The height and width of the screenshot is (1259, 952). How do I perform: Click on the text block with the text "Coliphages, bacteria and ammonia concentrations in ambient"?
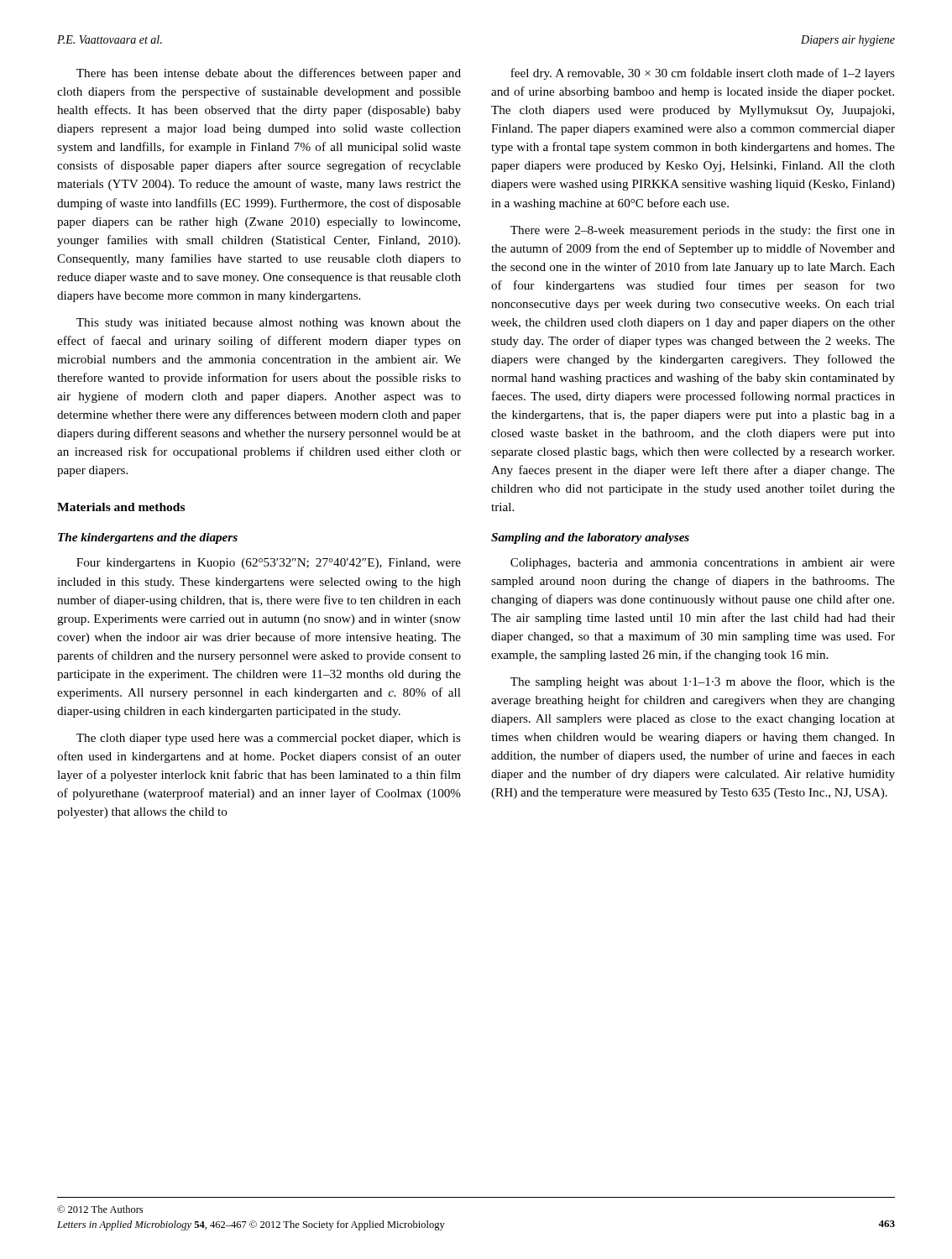point(693,609)
